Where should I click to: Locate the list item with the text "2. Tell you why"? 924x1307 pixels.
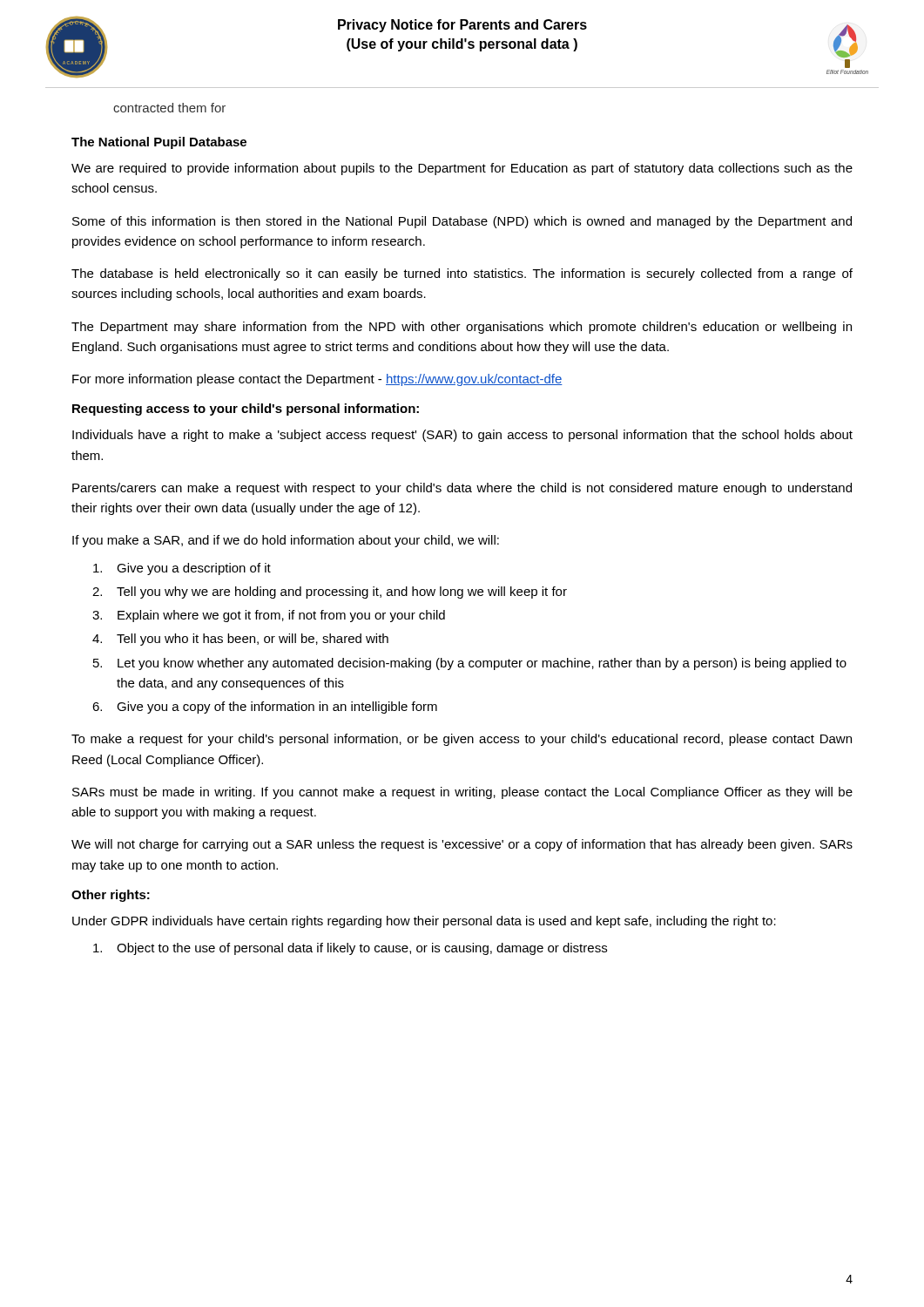click(x=472, y=591)
